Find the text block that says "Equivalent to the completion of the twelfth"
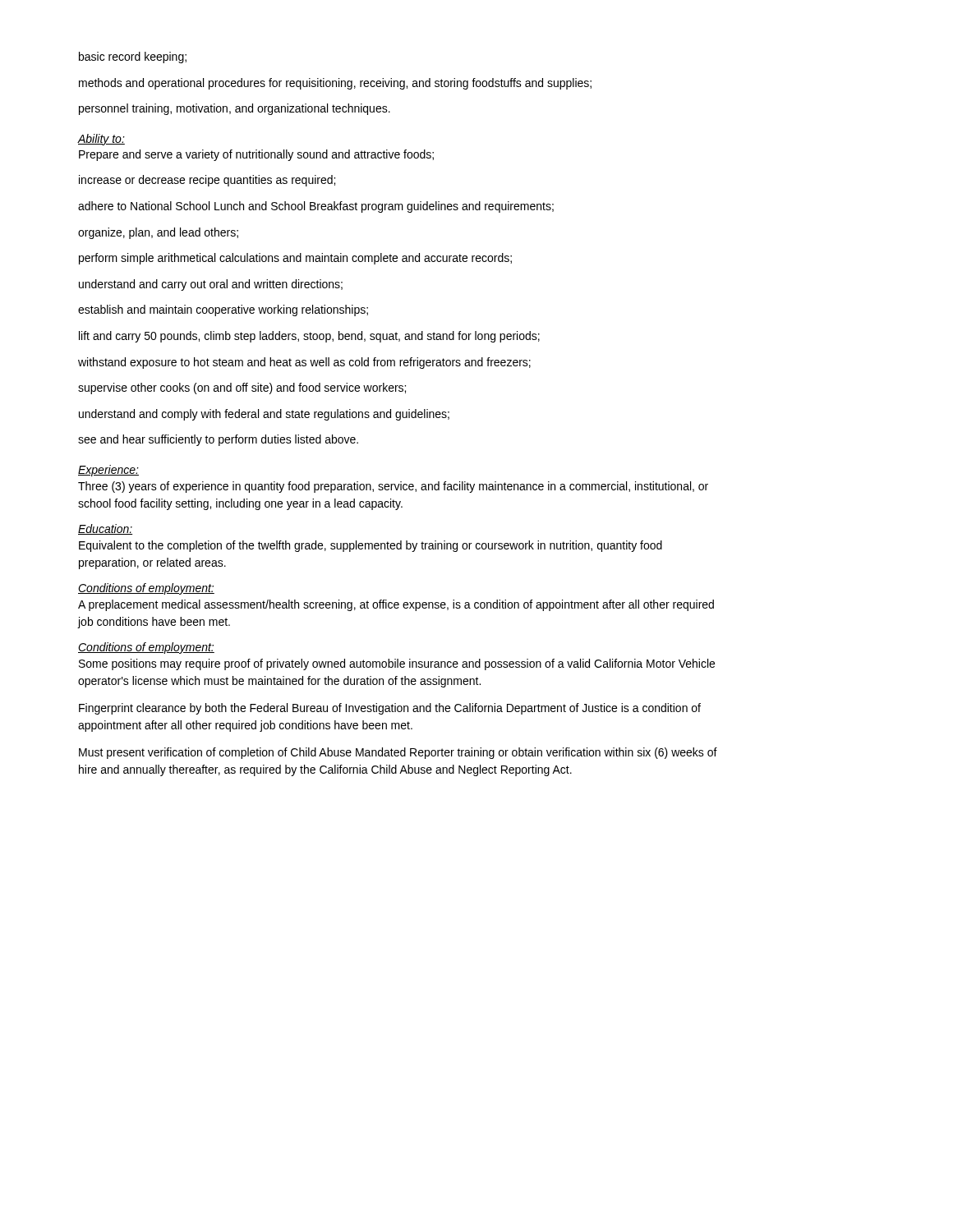Screen dimensions: 1232x953 370,554
